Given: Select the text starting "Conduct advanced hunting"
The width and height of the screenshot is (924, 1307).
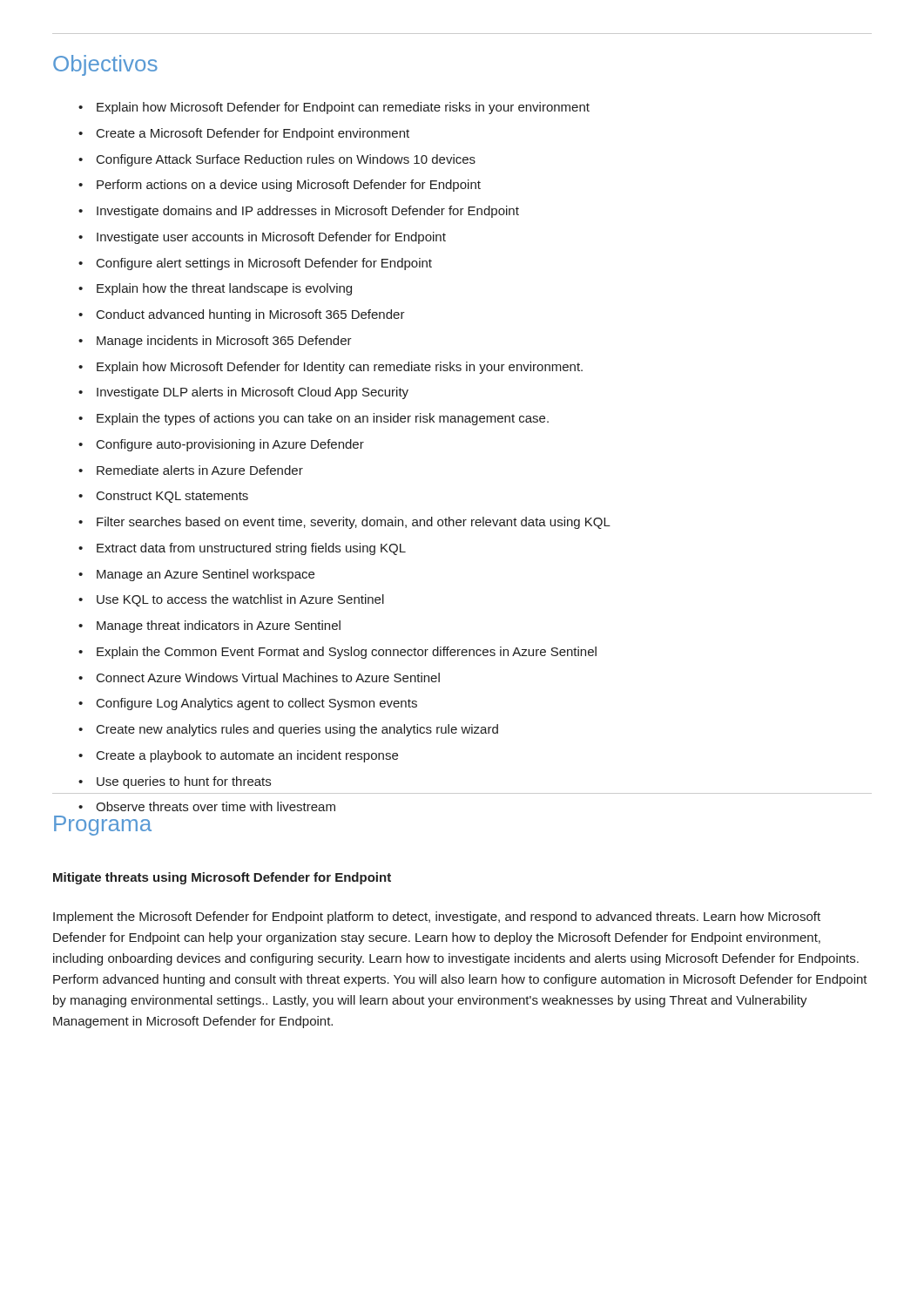Looking at the screenshot, I should pos(250,314).
